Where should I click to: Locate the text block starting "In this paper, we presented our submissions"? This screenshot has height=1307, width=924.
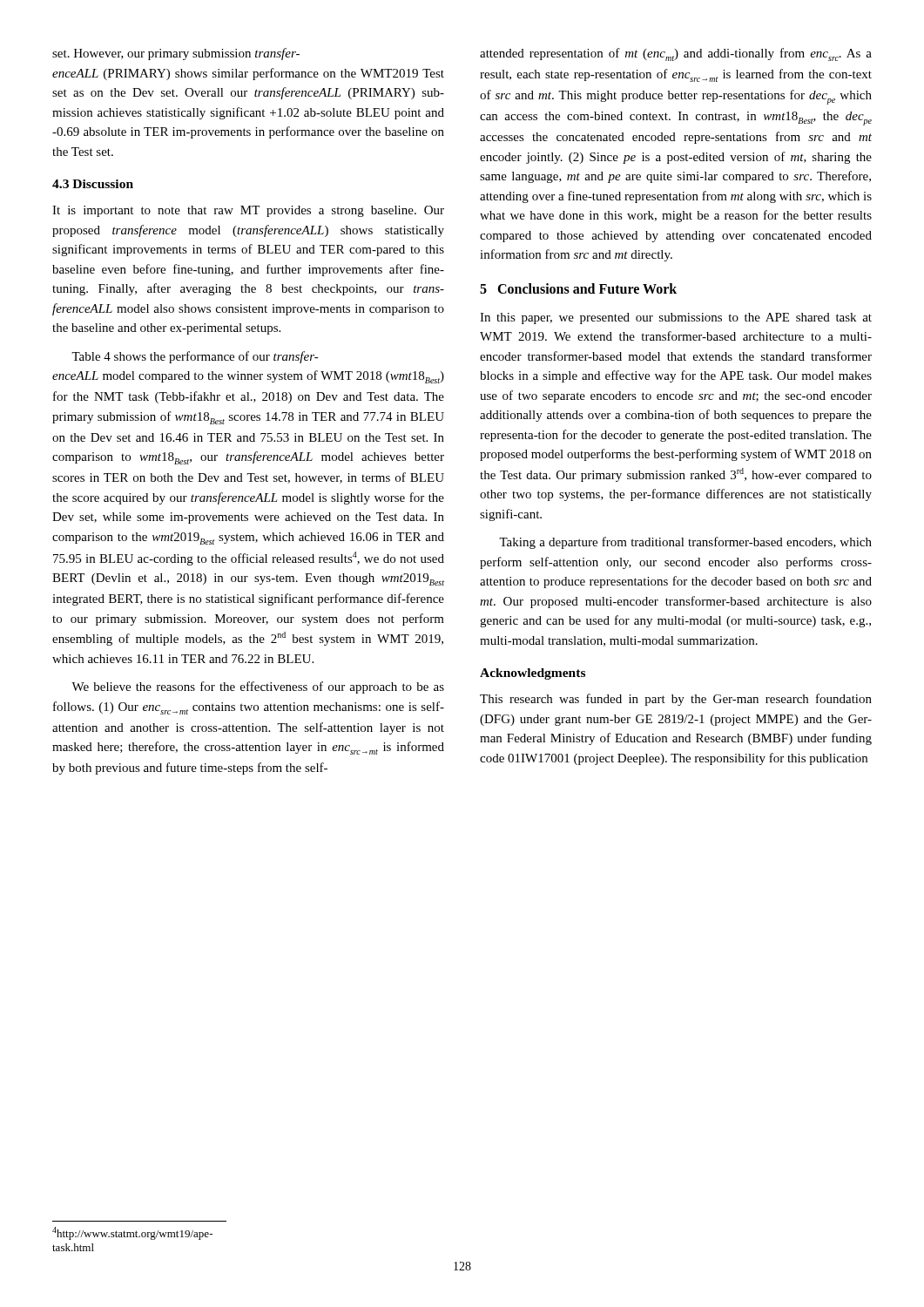pyautogui.click(x=676, y=415)
